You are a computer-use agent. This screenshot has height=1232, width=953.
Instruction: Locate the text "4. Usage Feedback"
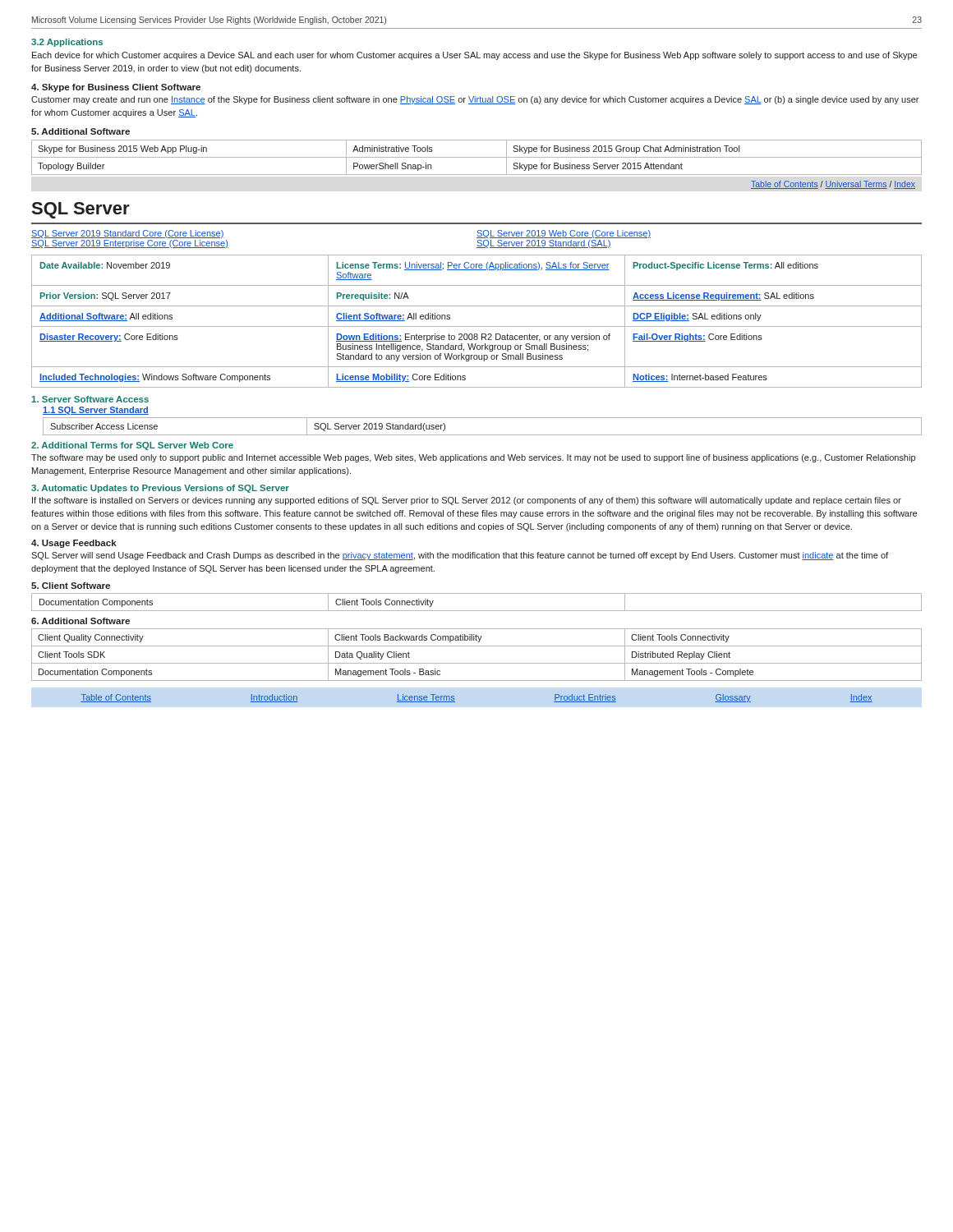[x=74, y=543]
